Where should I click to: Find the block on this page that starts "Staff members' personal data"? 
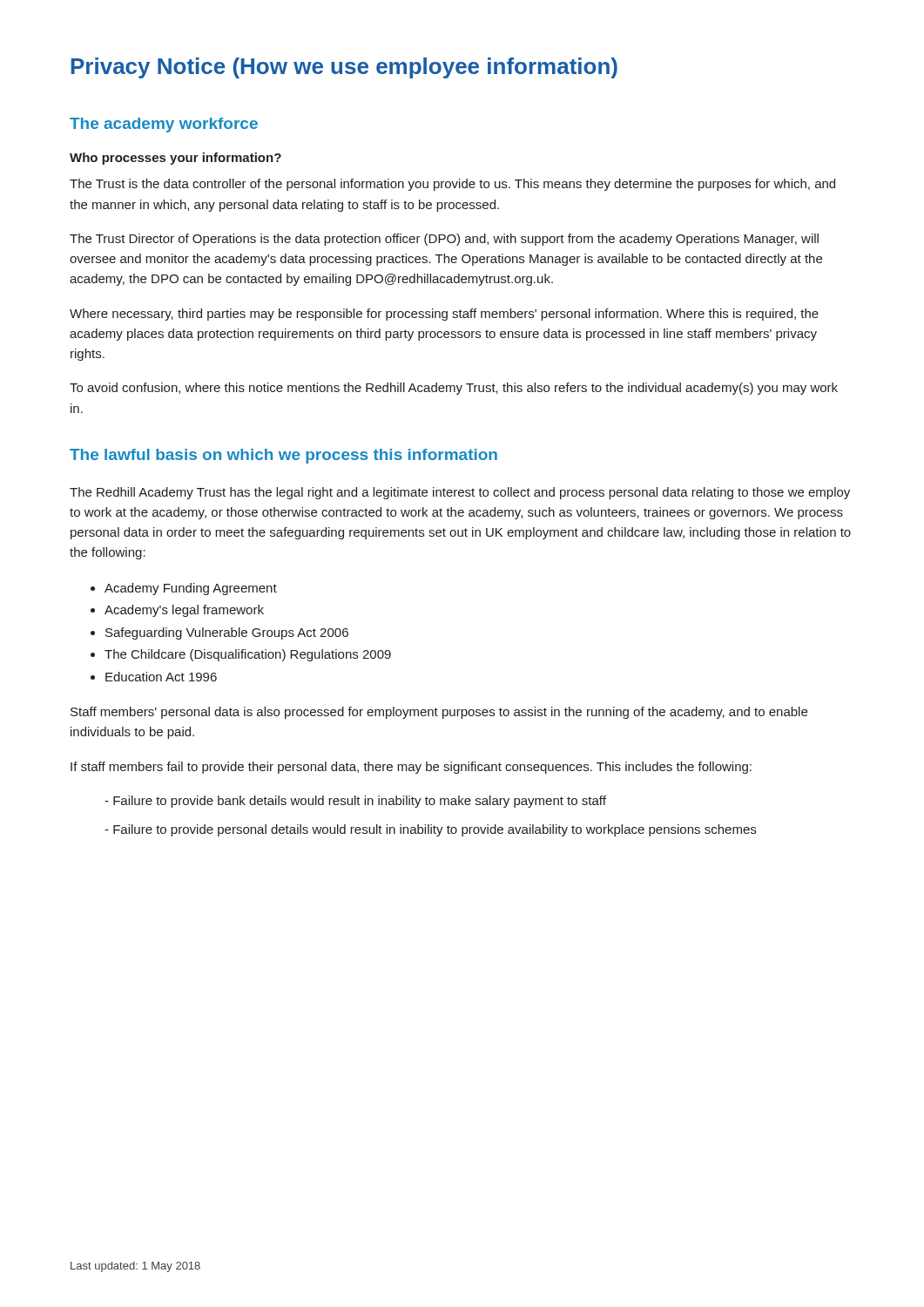462,722
